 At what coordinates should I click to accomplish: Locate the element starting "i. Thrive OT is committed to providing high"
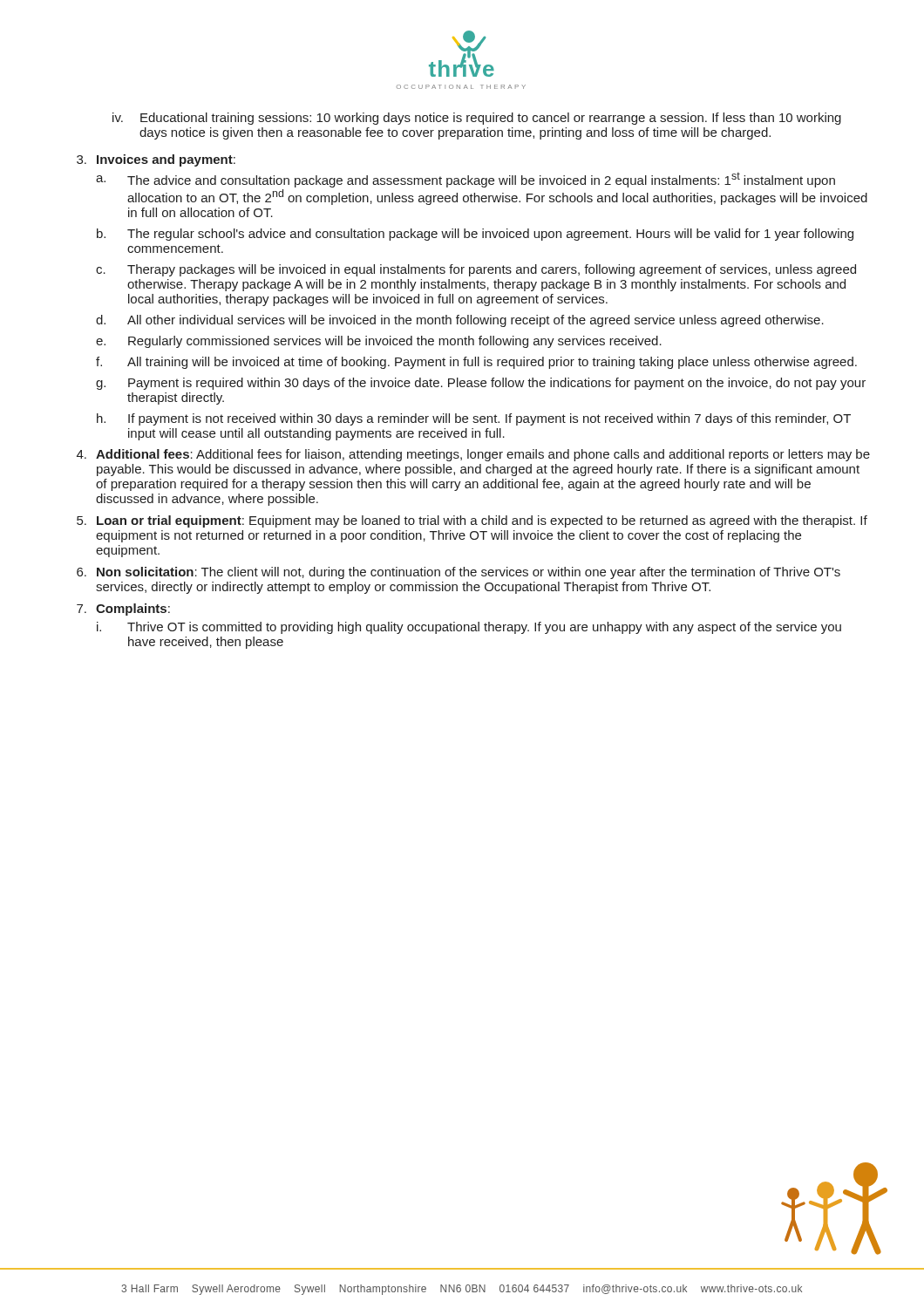[483, 634]
